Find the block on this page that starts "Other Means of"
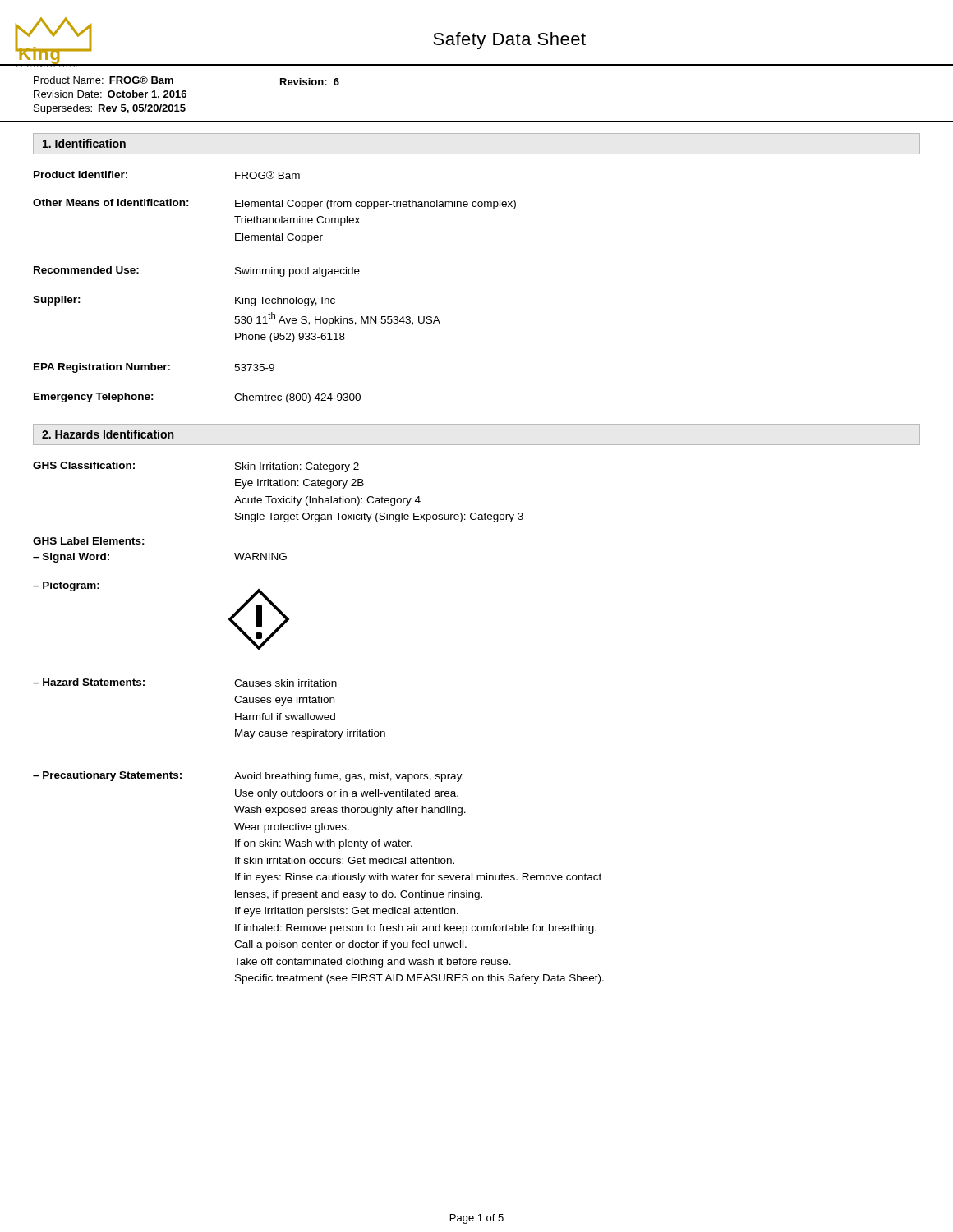This screenshot has height=1232, width=953. 274,204
